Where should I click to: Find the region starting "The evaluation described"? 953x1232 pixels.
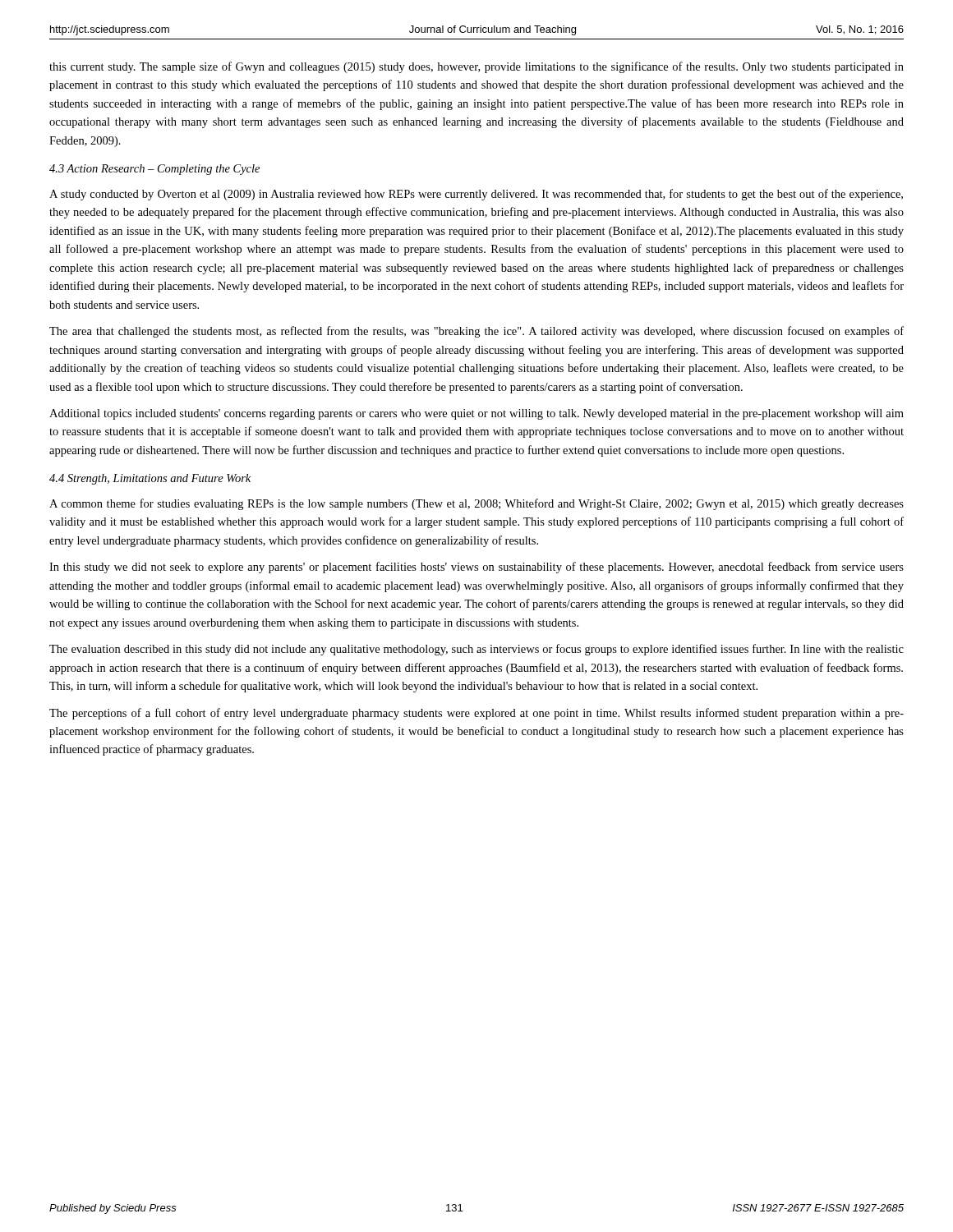tap(476, 668)
